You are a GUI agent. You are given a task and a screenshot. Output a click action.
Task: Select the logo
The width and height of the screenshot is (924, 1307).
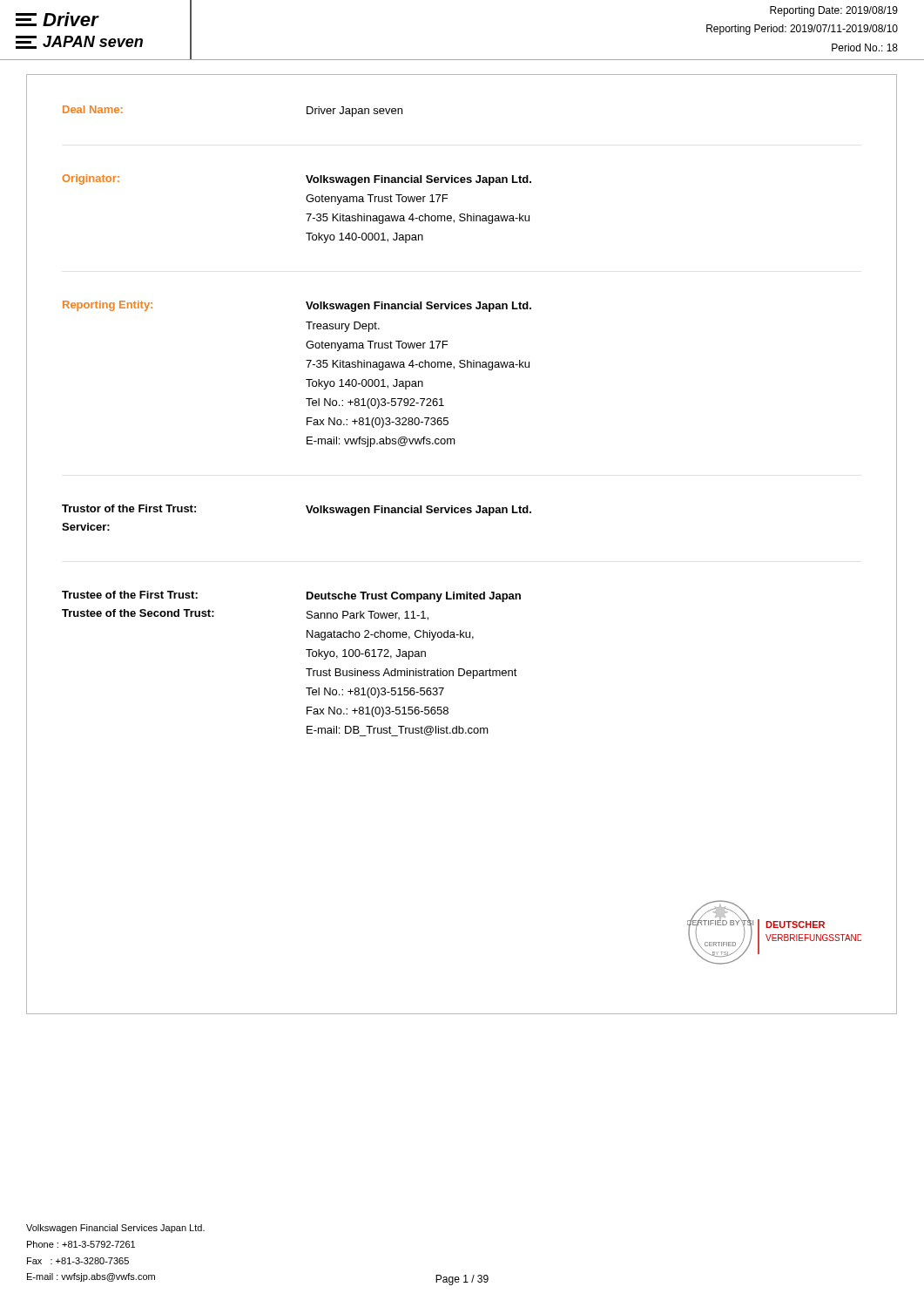pyautogui.click(x=774, y=933)
